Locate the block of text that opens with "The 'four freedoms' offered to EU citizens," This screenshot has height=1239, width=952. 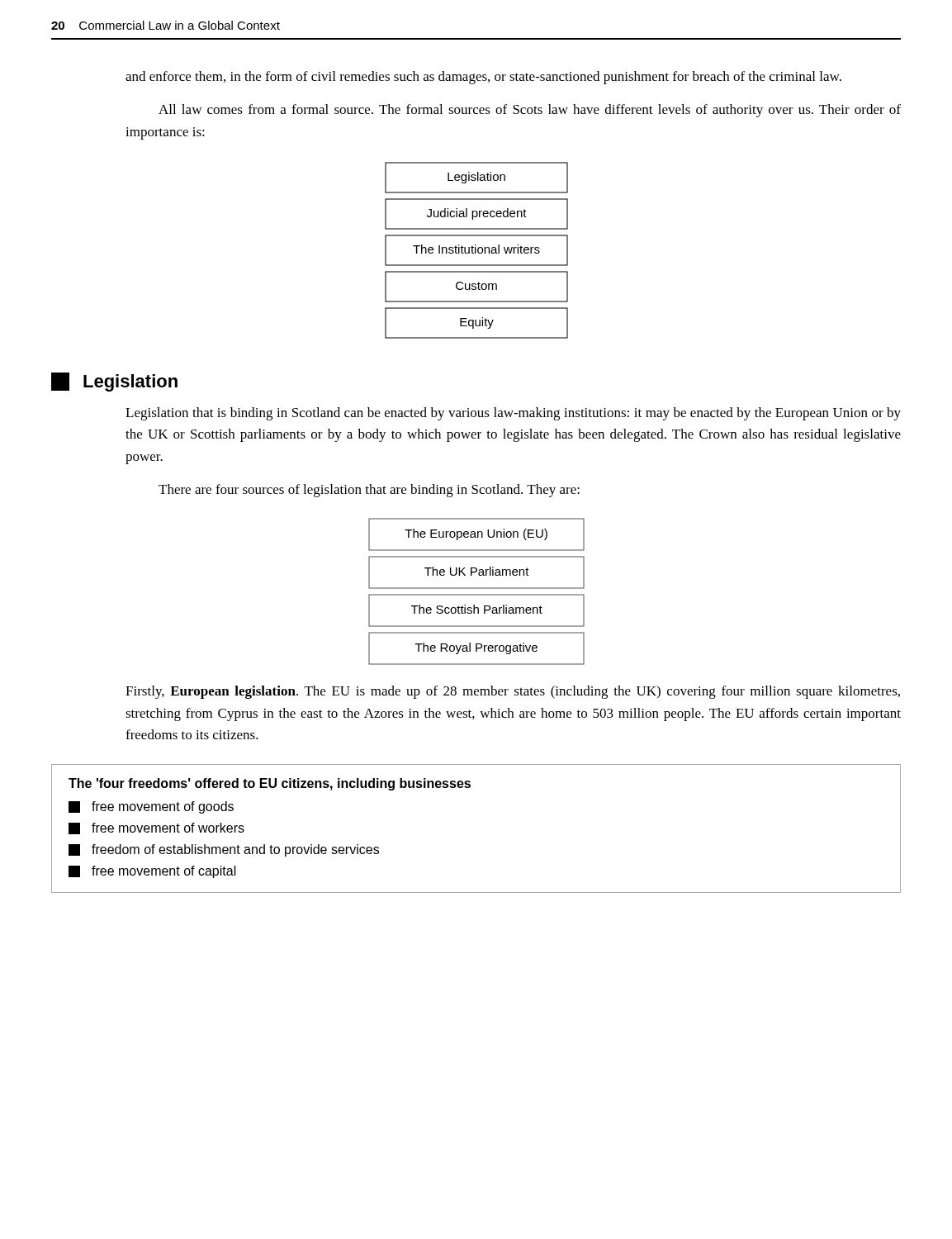[270, 784]
